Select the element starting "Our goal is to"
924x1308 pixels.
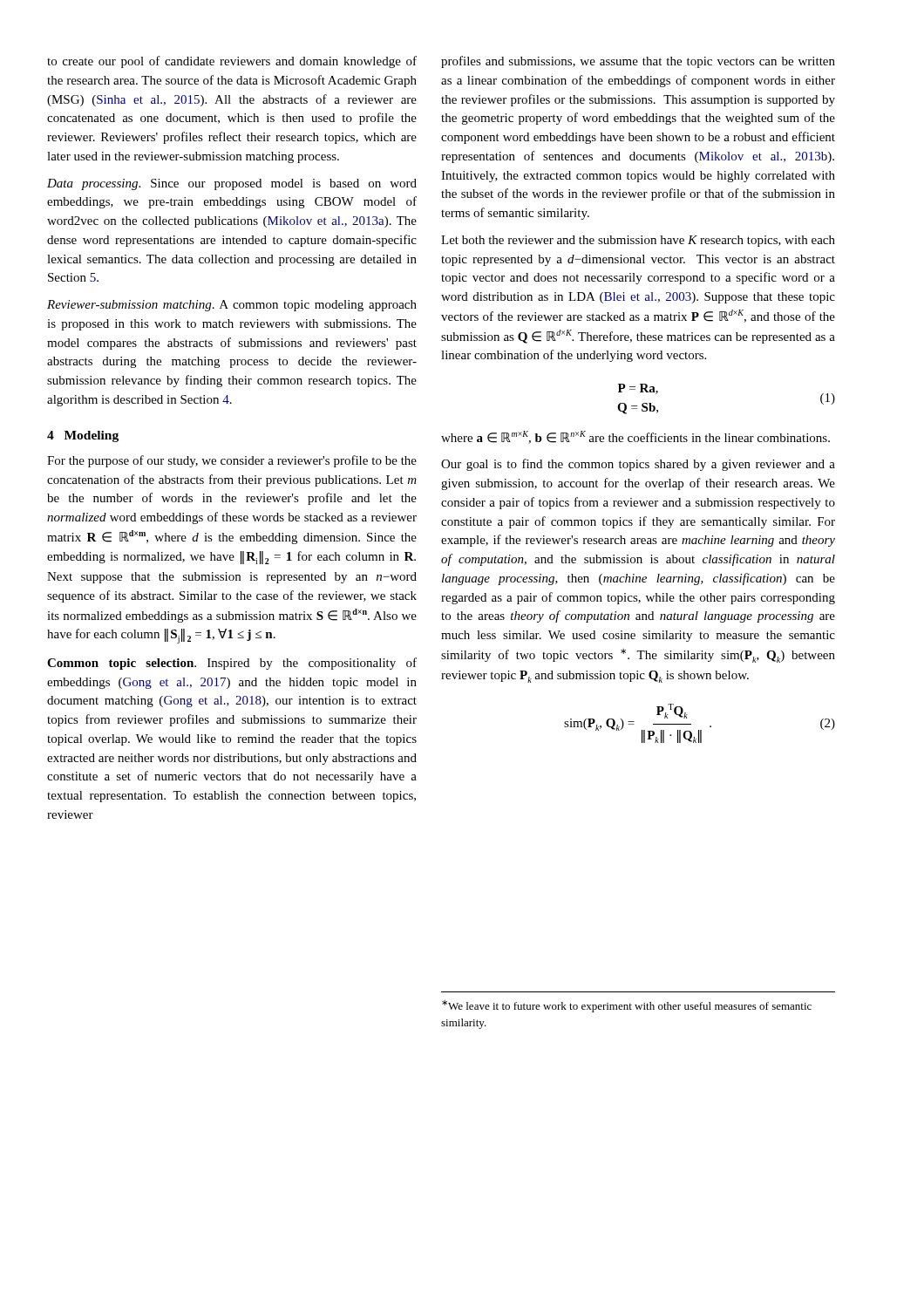[x=638, y=571]
